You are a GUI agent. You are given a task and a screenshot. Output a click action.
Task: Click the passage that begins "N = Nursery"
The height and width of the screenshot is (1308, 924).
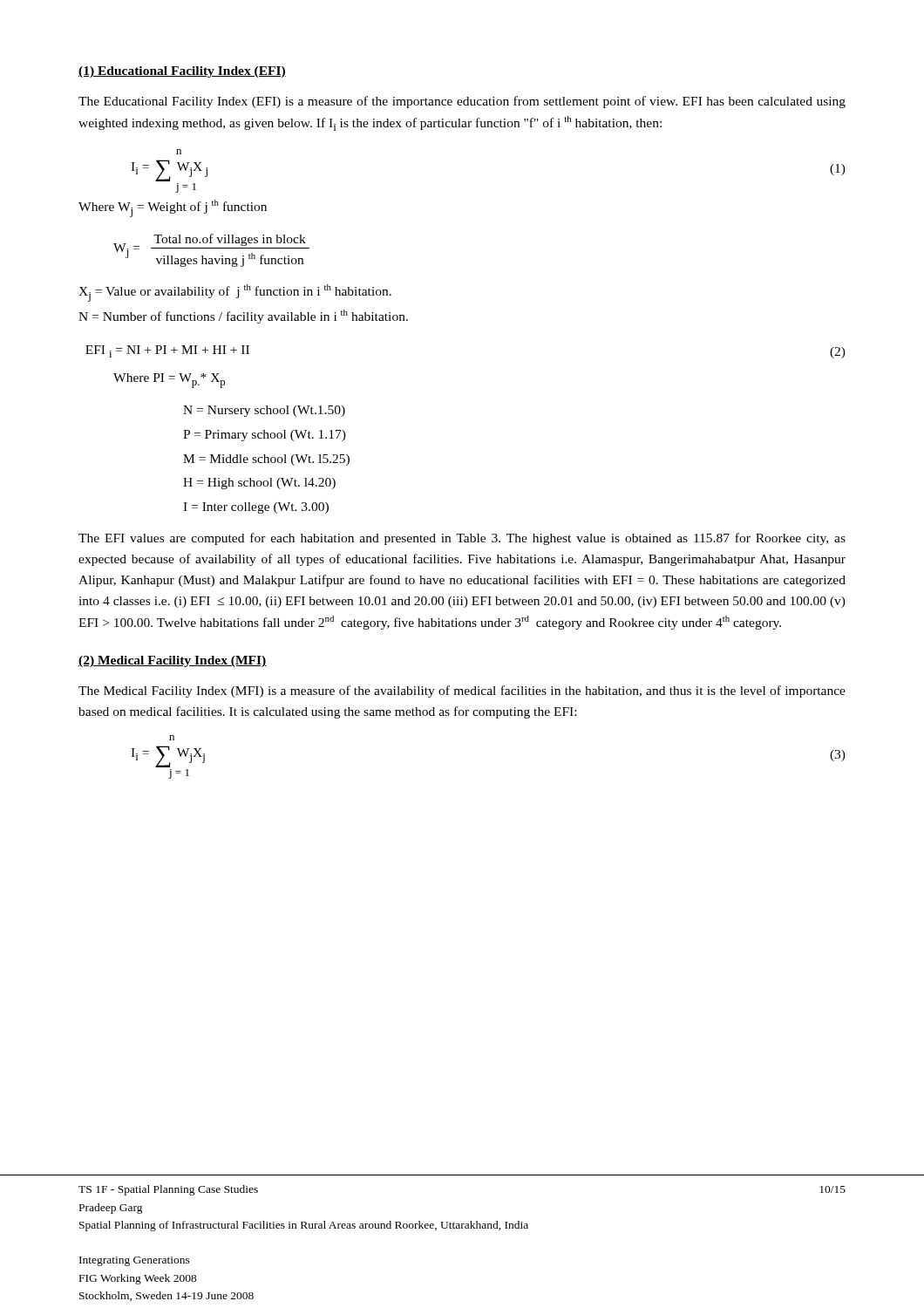coord(264,409)
